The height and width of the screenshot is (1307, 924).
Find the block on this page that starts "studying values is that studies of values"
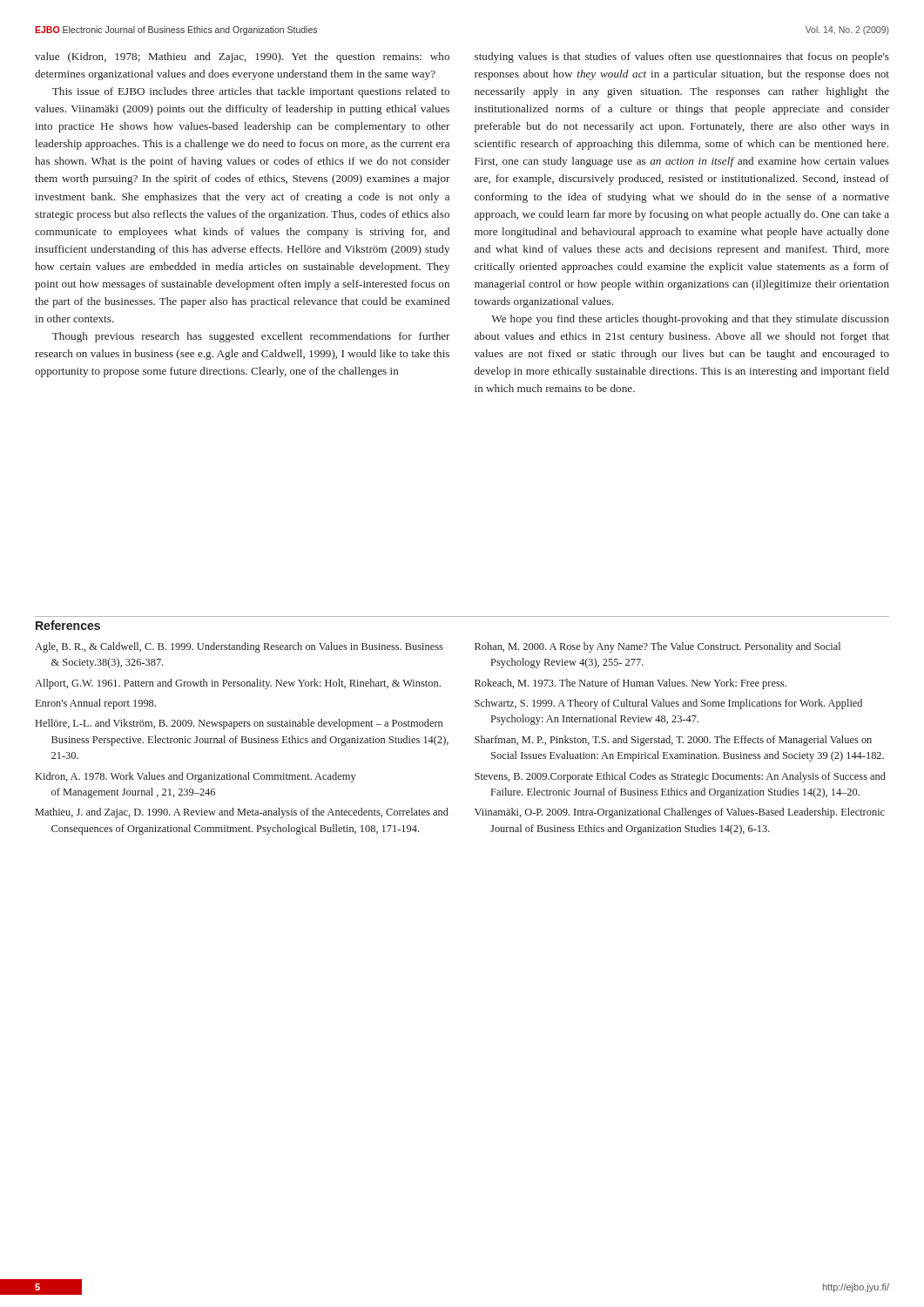coord(682,223)
